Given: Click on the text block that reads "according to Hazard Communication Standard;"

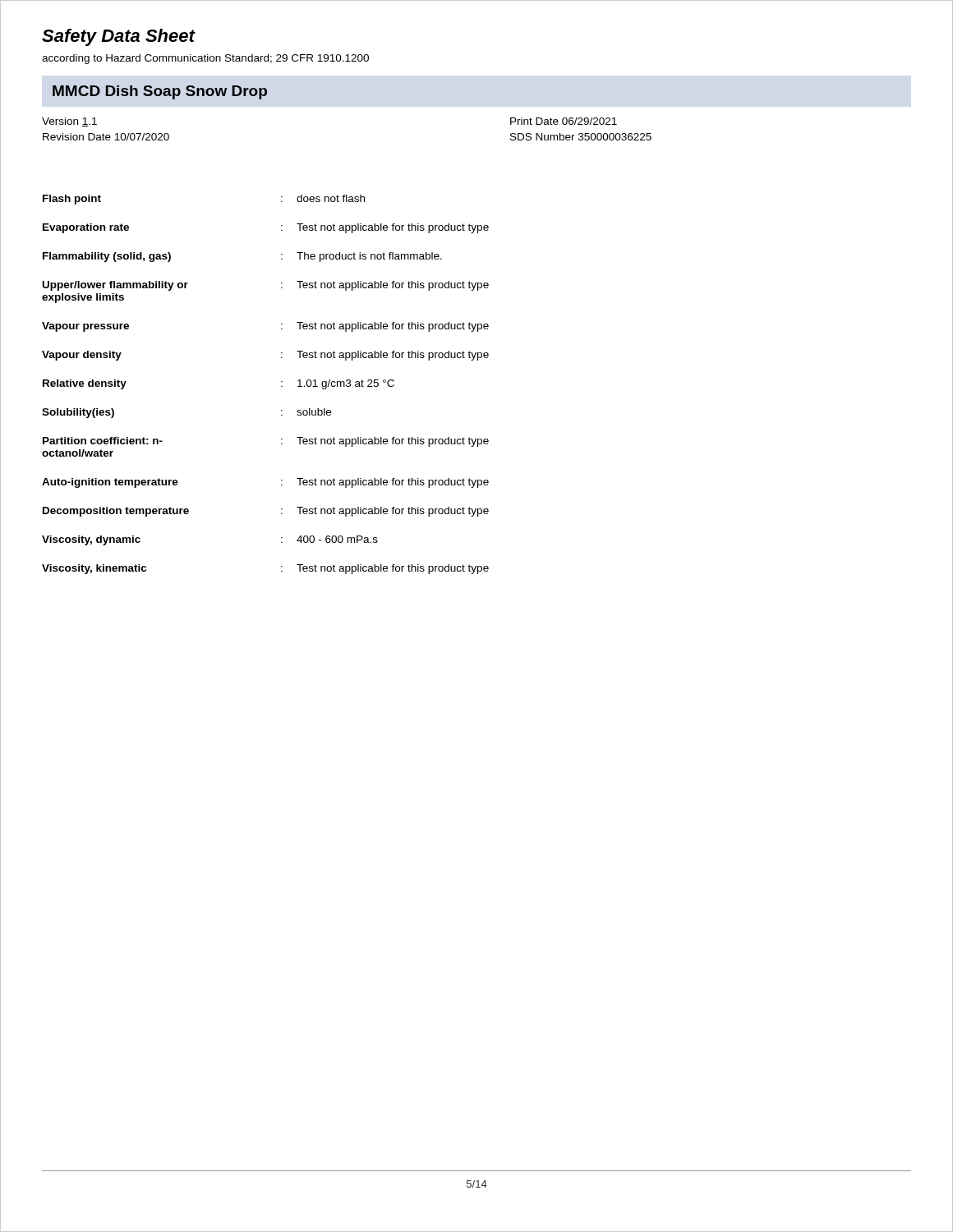Looking at the screenshot, I should (206, 58).
